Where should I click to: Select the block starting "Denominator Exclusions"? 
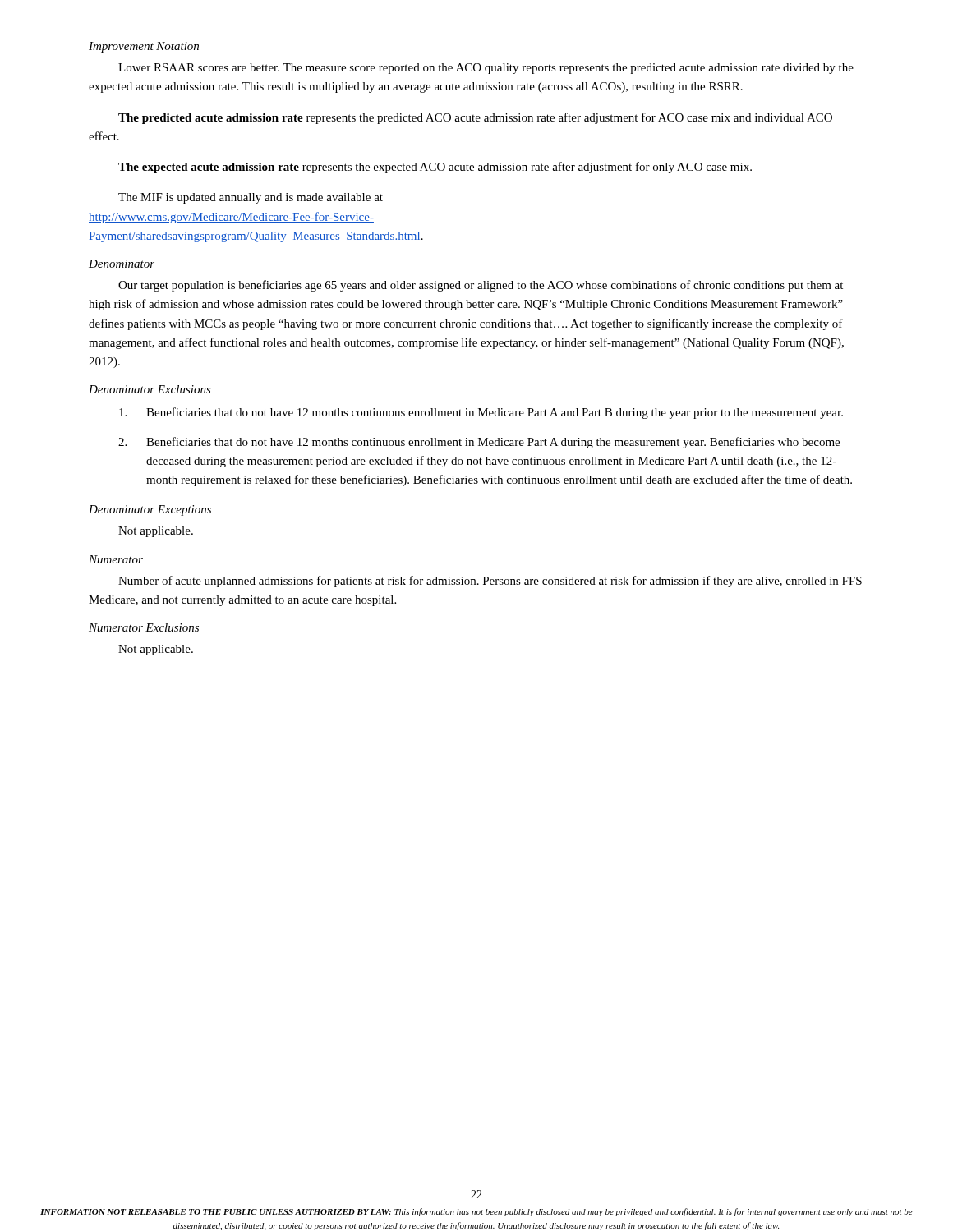150,389
